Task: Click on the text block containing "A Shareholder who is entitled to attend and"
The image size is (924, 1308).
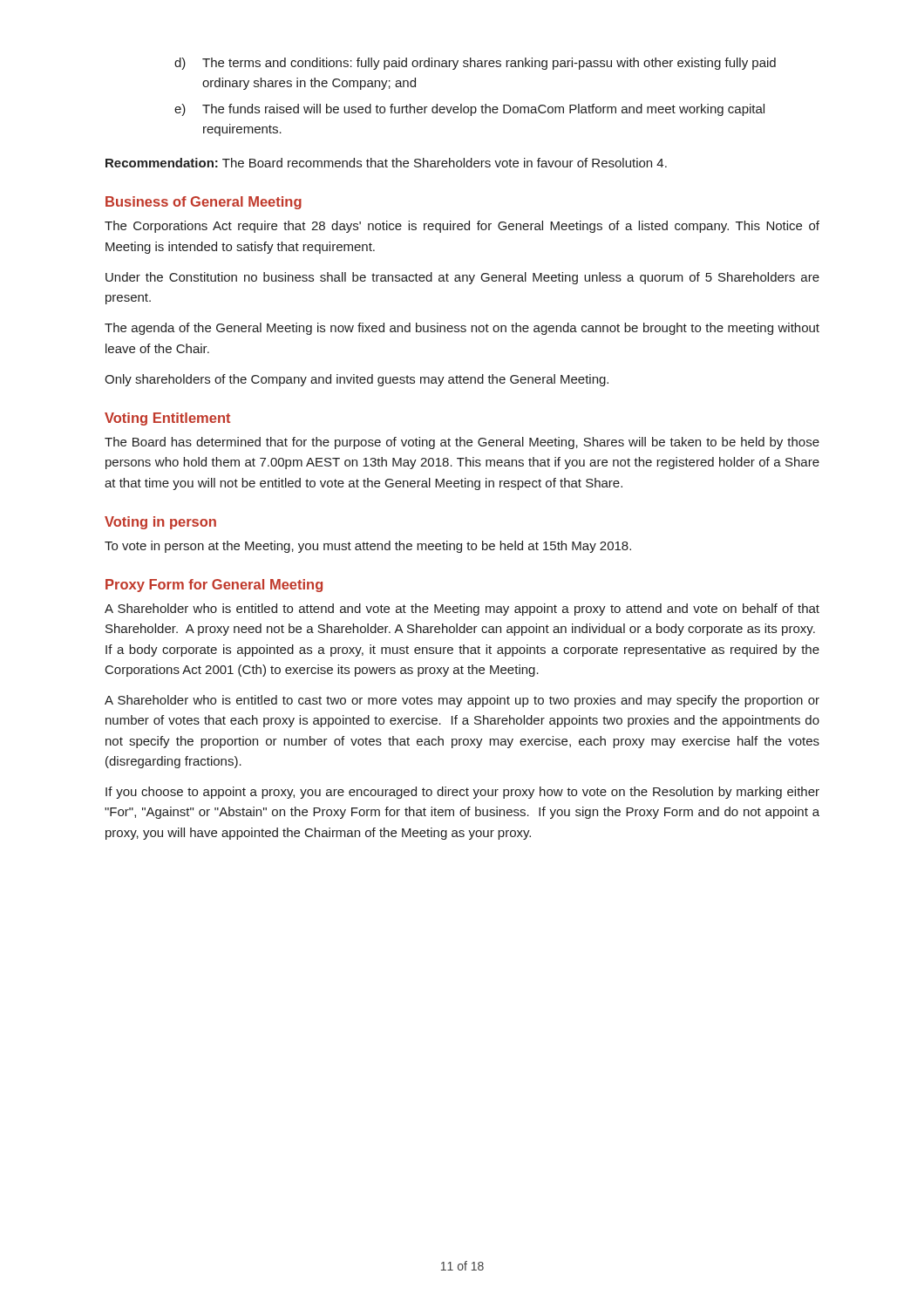Action: pyautogui.click(x=462, y=639)
